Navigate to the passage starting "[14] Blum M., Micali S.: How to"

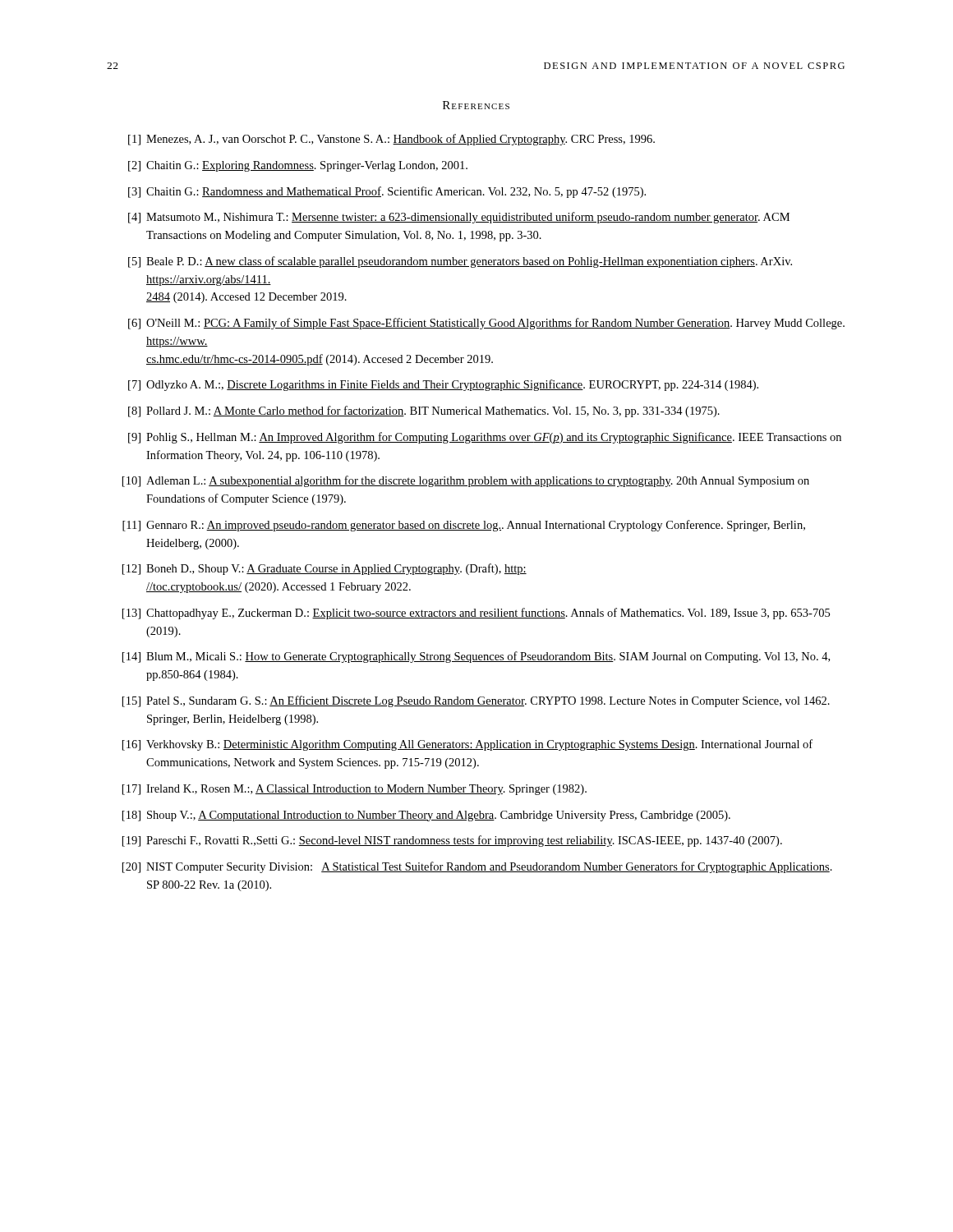click(x=476, y=666)
